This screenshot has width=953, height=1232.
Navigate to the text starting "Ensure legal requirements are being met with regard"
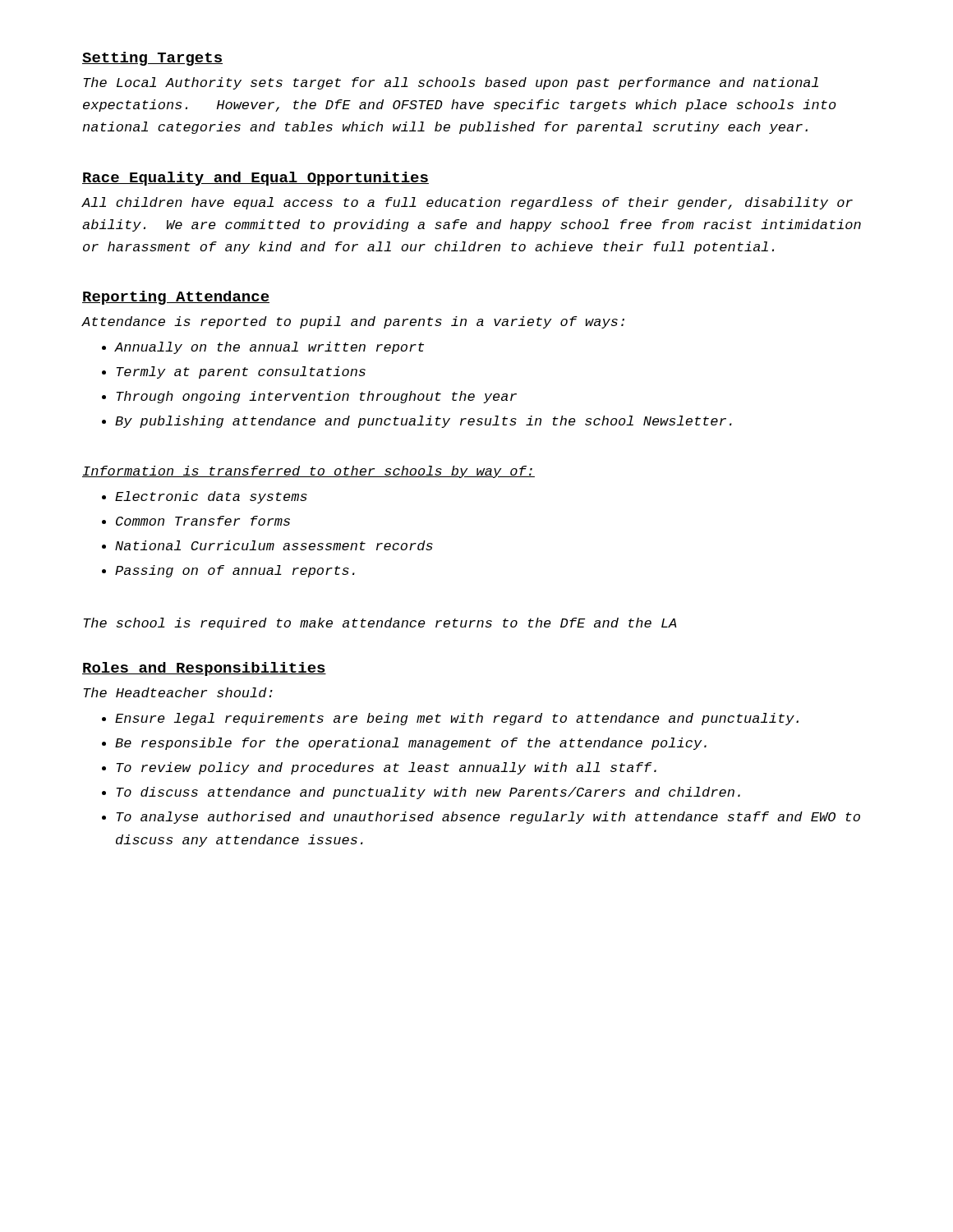[459, 719]
